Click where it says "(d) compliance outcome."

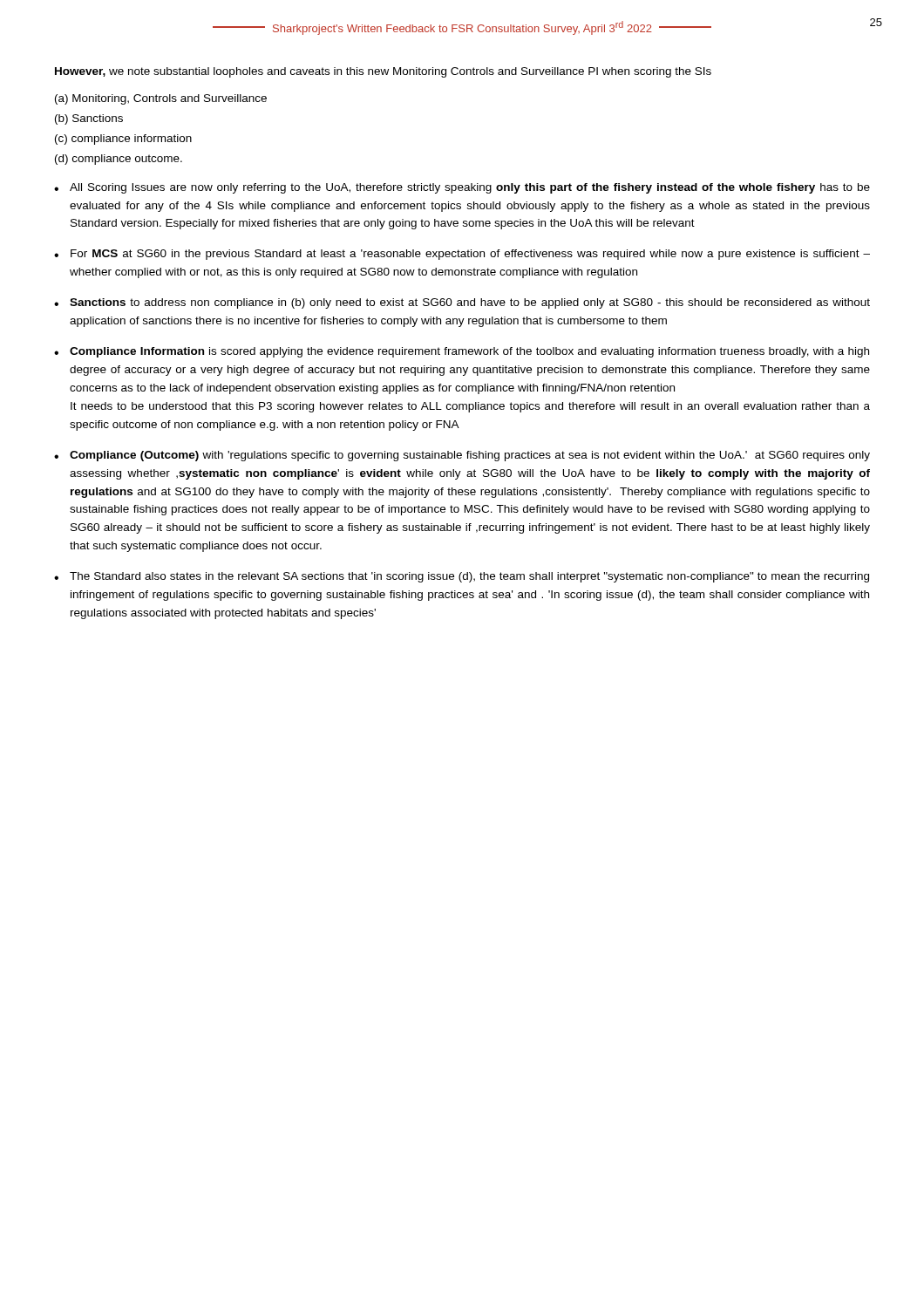click(119, 158)
